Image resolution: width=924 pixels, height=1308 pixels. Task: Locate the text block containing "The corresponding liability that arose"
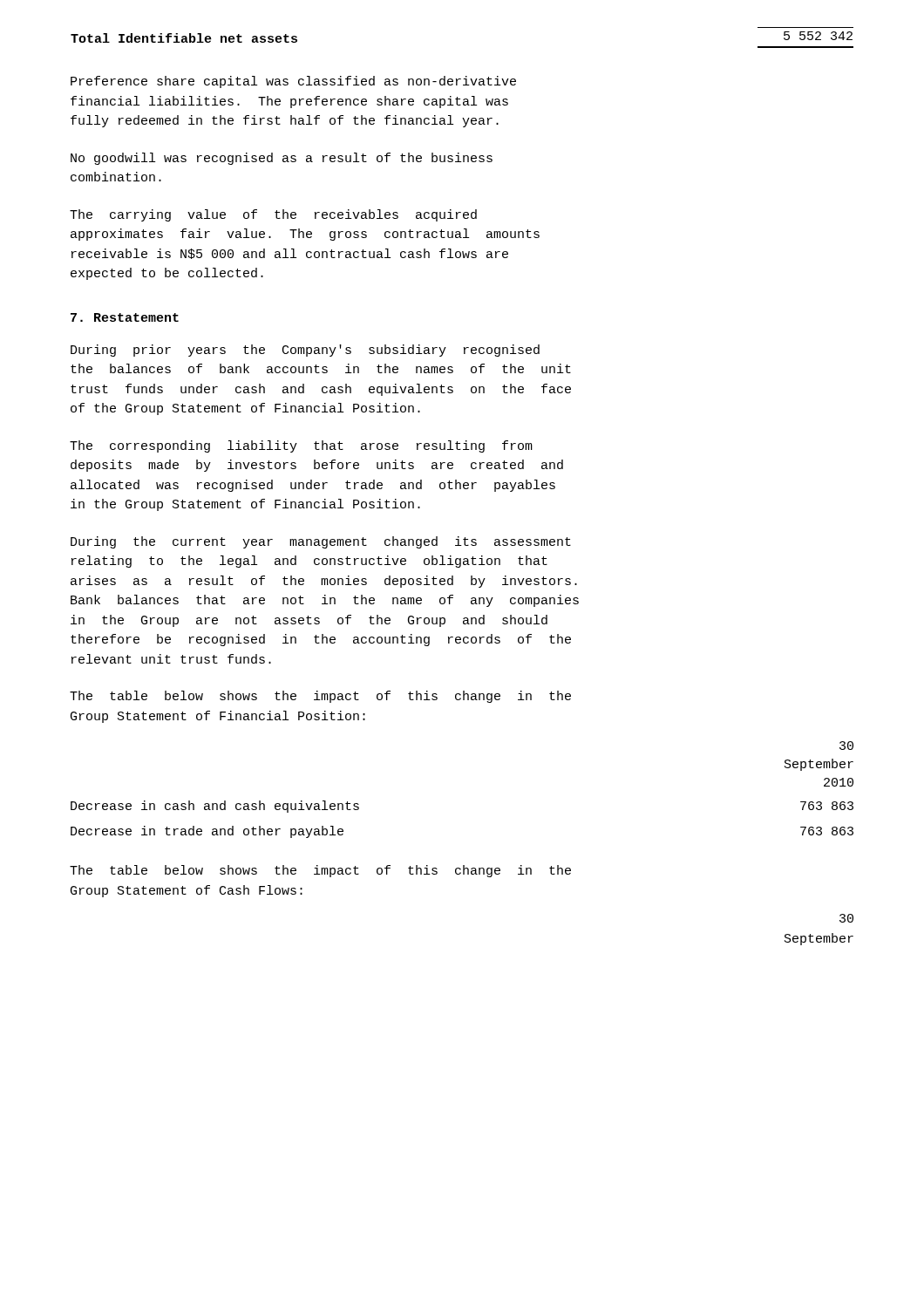coord(317,476)
